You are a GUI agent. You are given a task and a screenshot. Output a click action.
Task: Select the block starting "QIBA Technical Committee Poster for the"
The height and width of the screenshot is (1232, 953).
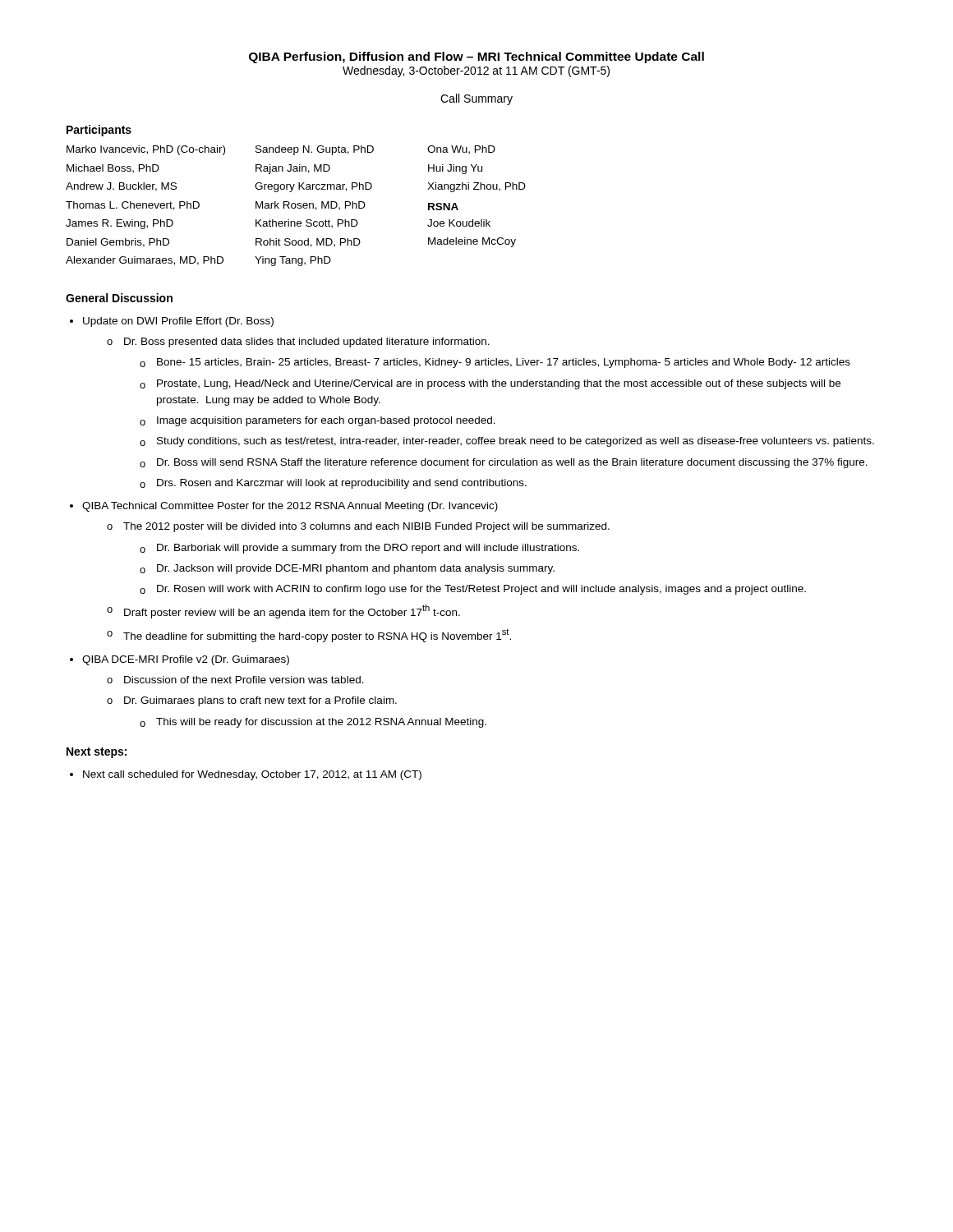click(485, 572)
